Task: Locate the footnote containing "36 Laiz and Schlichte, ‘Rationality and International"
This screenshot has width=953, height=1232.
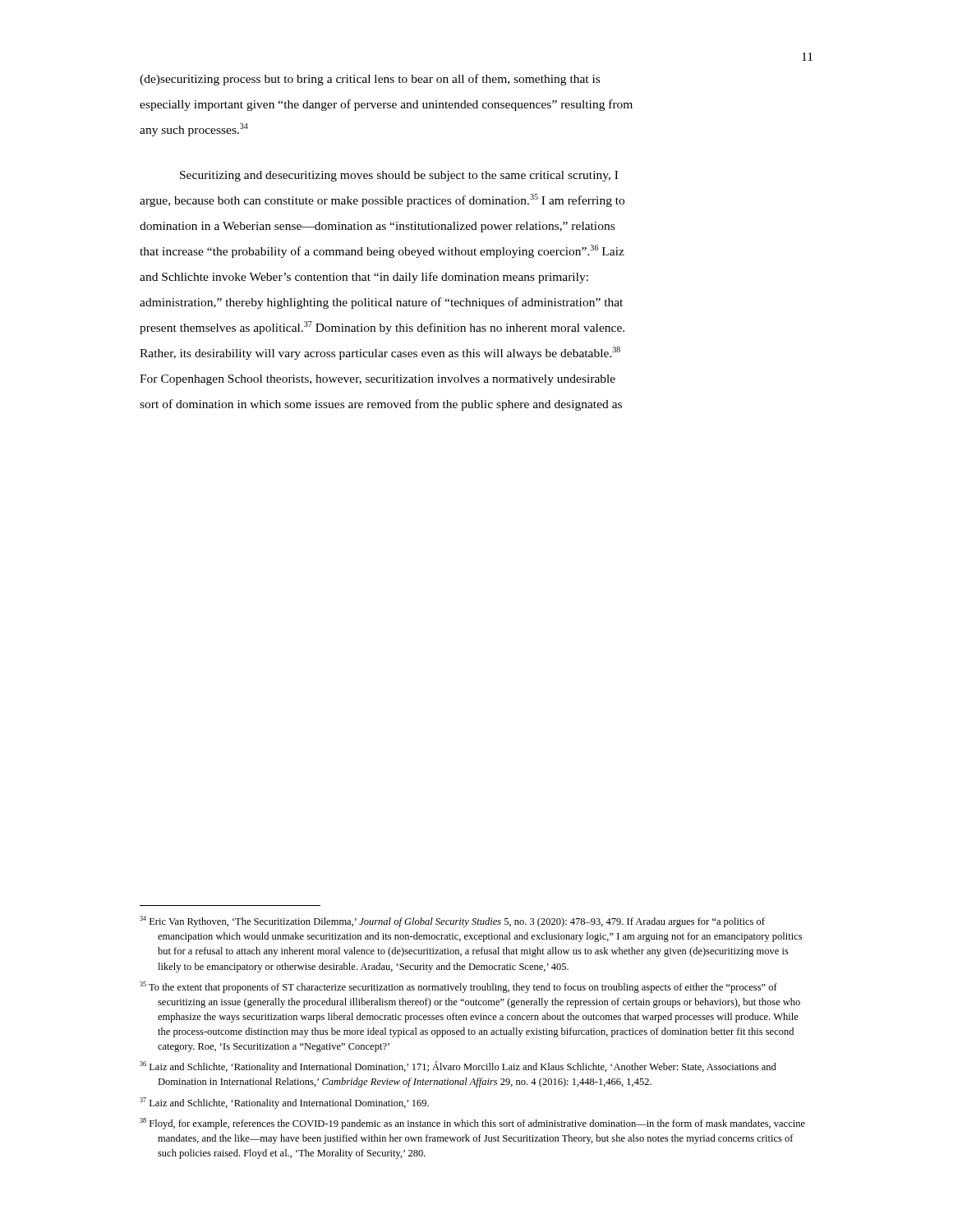Action: (x=458, y=1074)
